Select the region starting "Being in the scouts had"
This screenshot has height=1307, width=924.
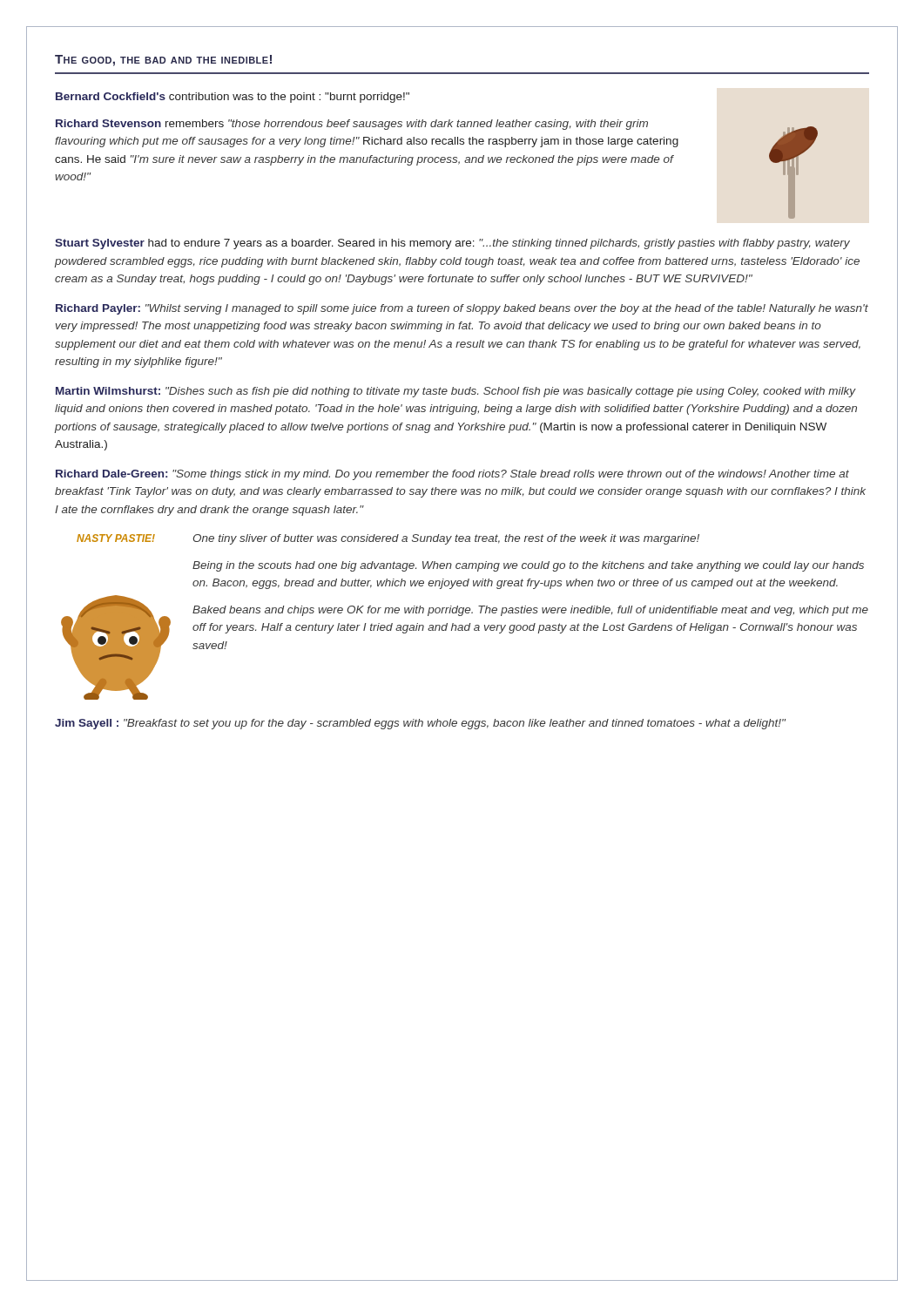tap(528, 574)
